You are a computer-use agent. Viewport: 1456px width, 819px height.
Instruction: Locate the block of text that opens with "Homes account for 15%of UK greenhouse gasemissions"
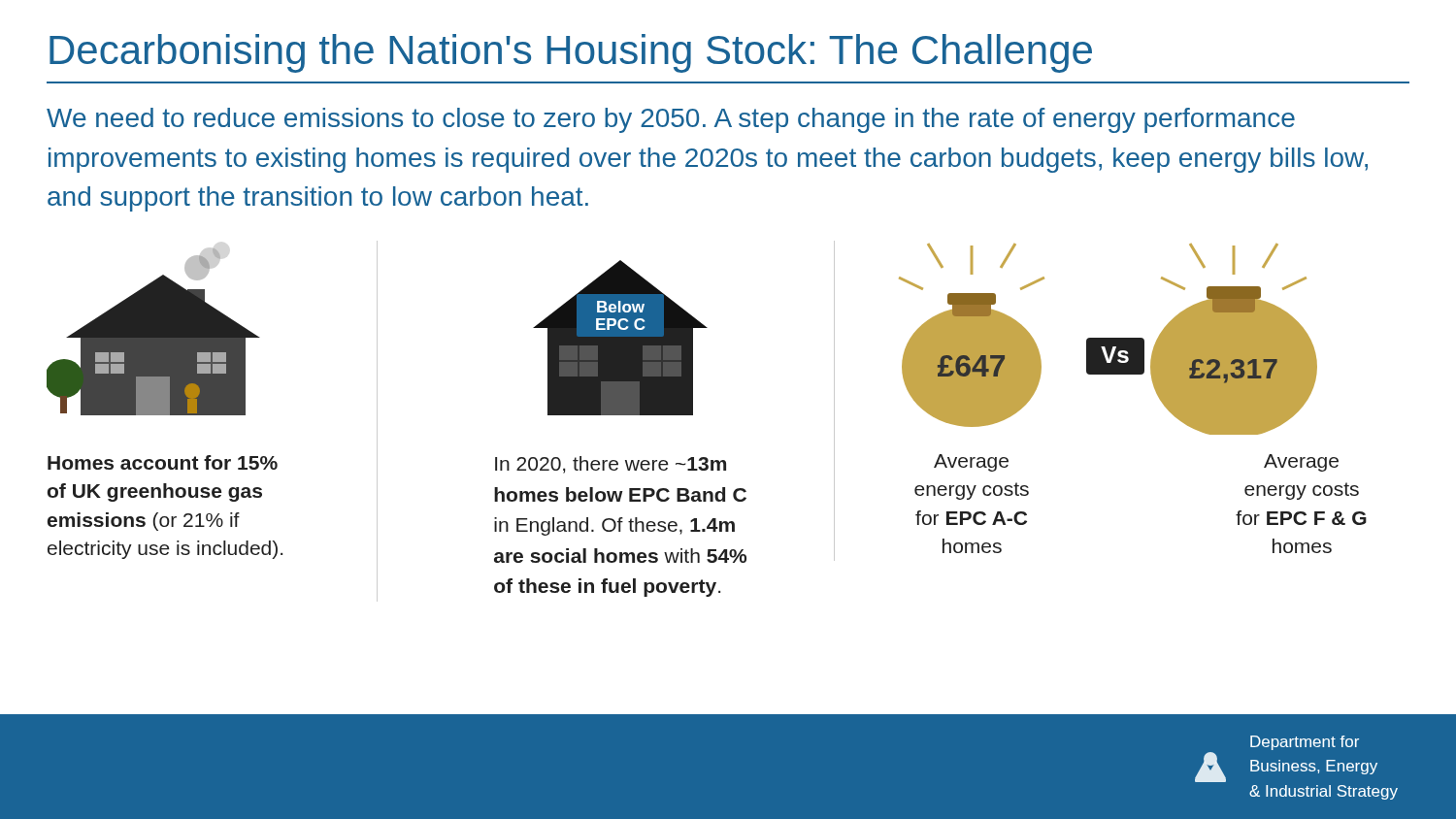166,505
